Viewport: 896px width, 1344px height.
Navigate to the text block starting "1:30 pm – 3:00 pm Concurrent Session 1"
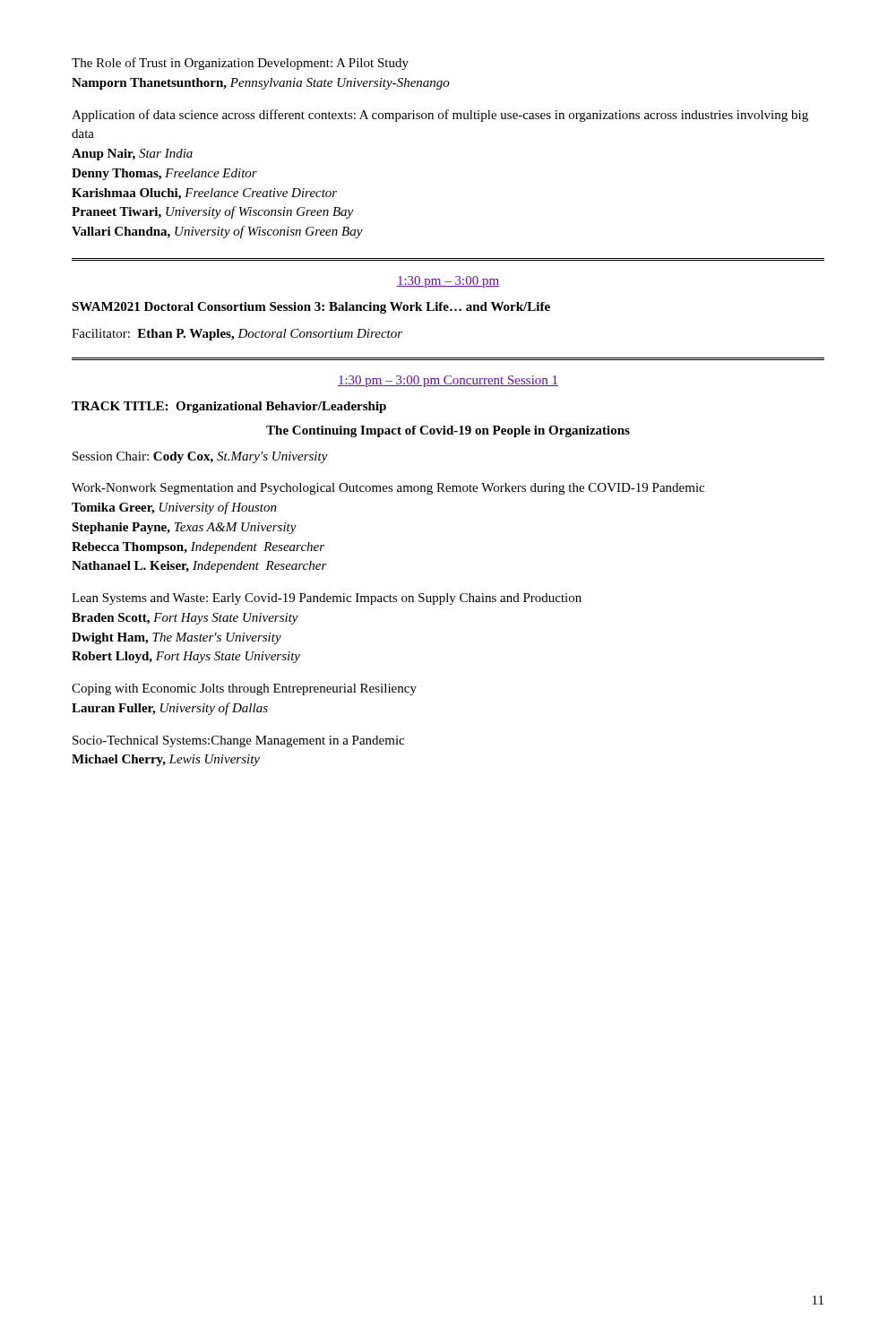448,379
